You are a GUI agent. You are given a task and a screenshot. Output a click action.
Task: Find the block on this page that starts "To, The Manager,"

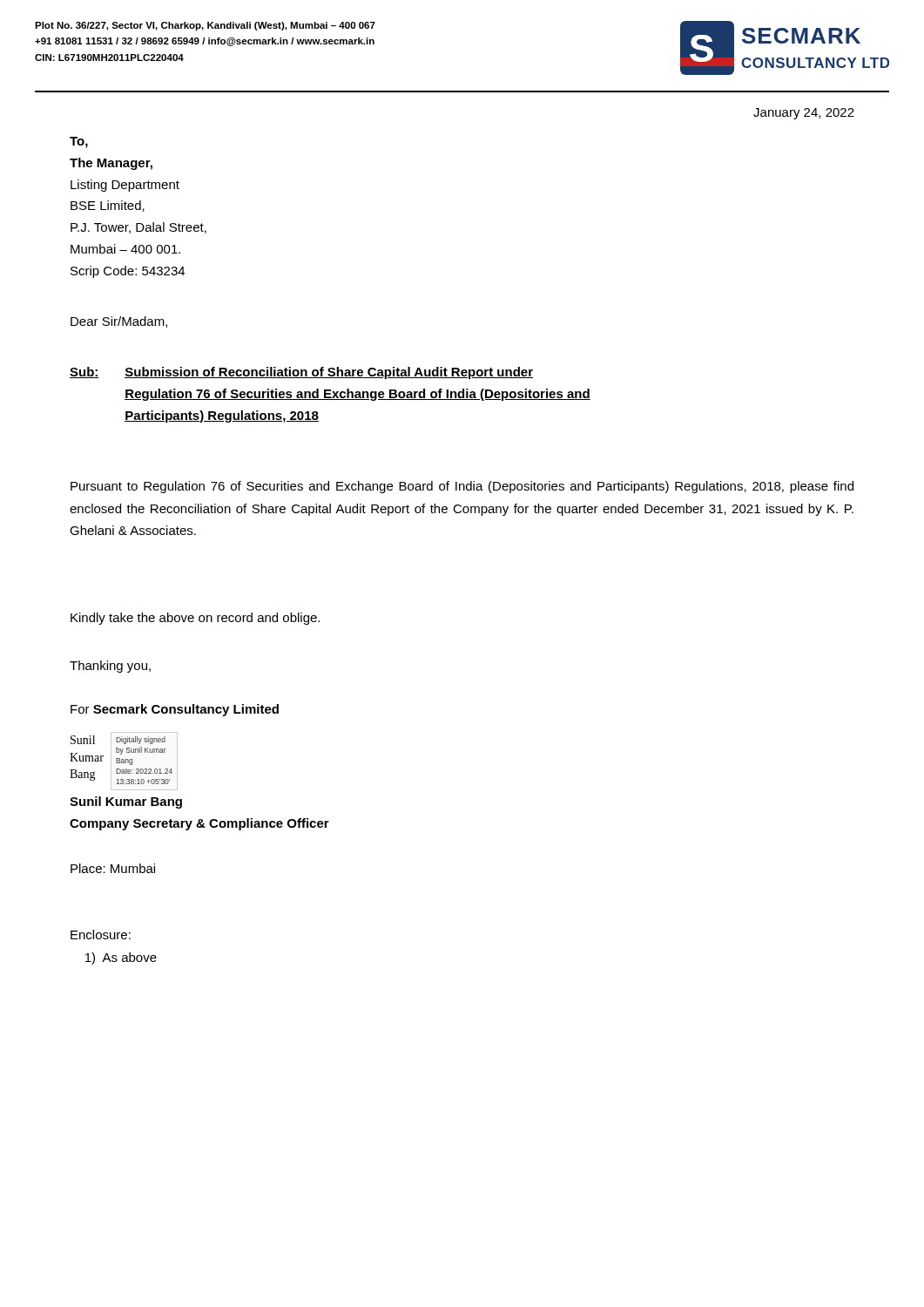point(138,205)
